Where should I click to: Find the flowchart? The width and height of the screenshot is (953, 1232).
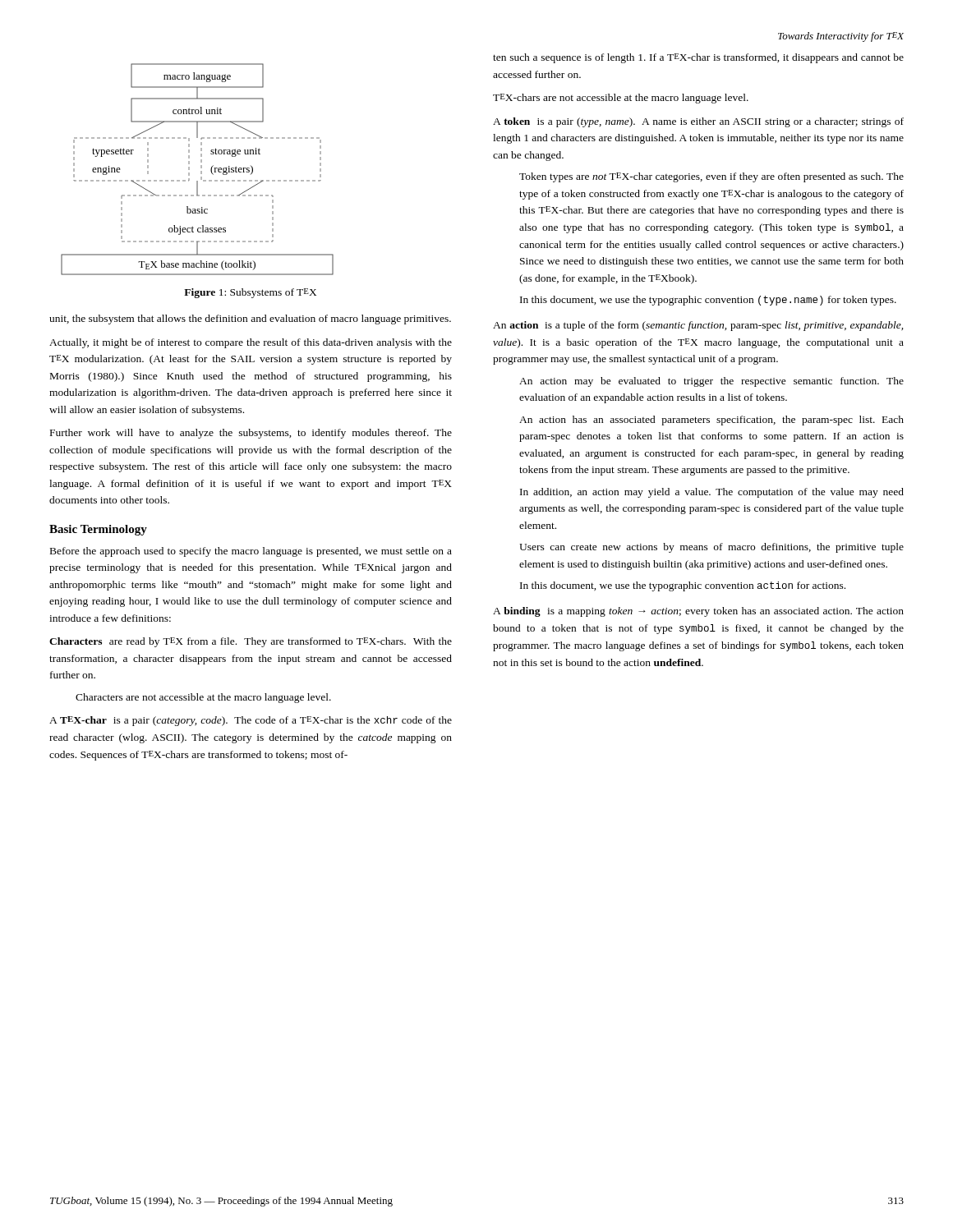pyautogui.click(x=251, y=170)
